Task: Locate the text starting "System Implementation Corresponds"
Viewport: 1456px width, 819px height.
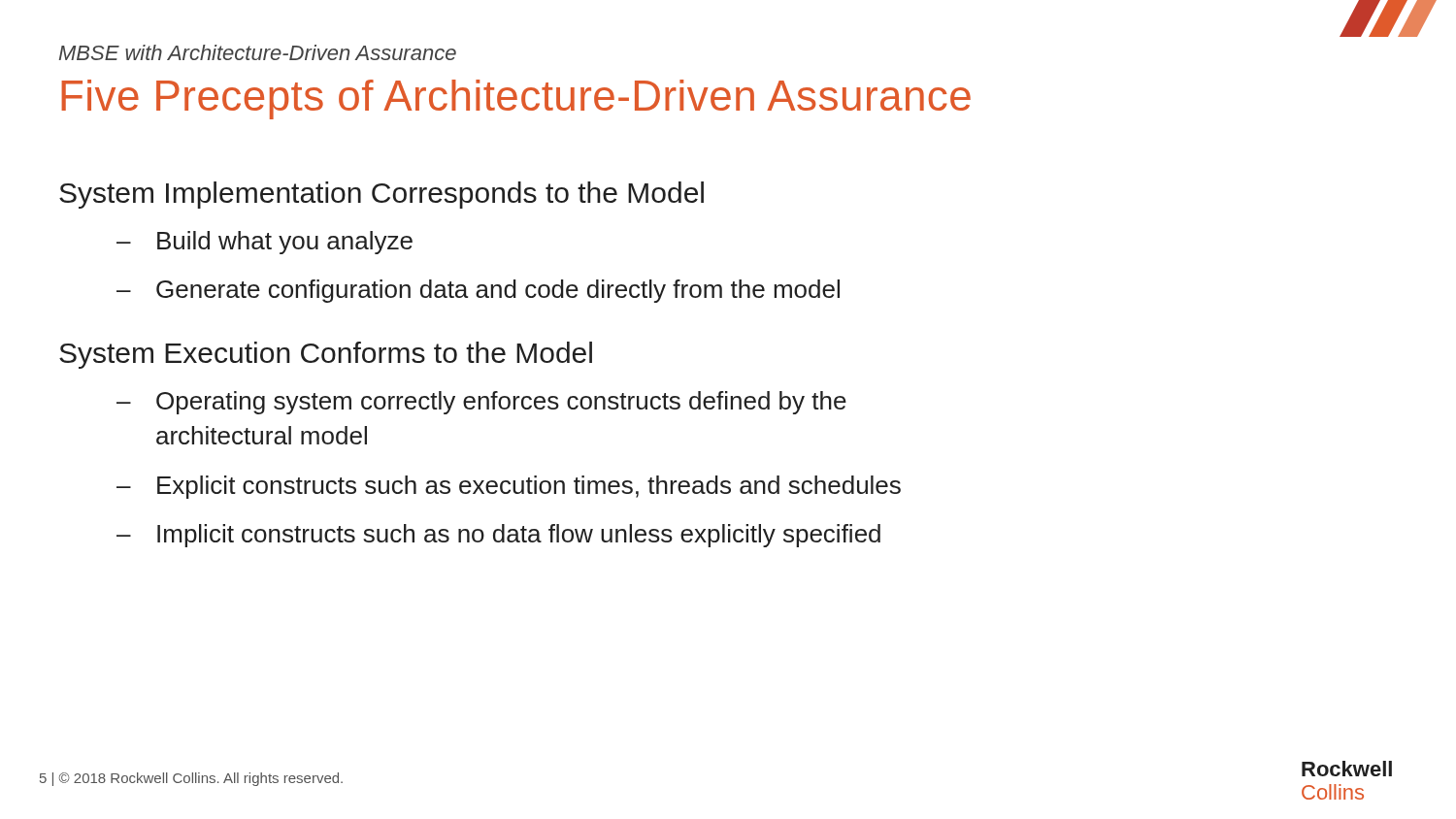Action: point(382,193)
